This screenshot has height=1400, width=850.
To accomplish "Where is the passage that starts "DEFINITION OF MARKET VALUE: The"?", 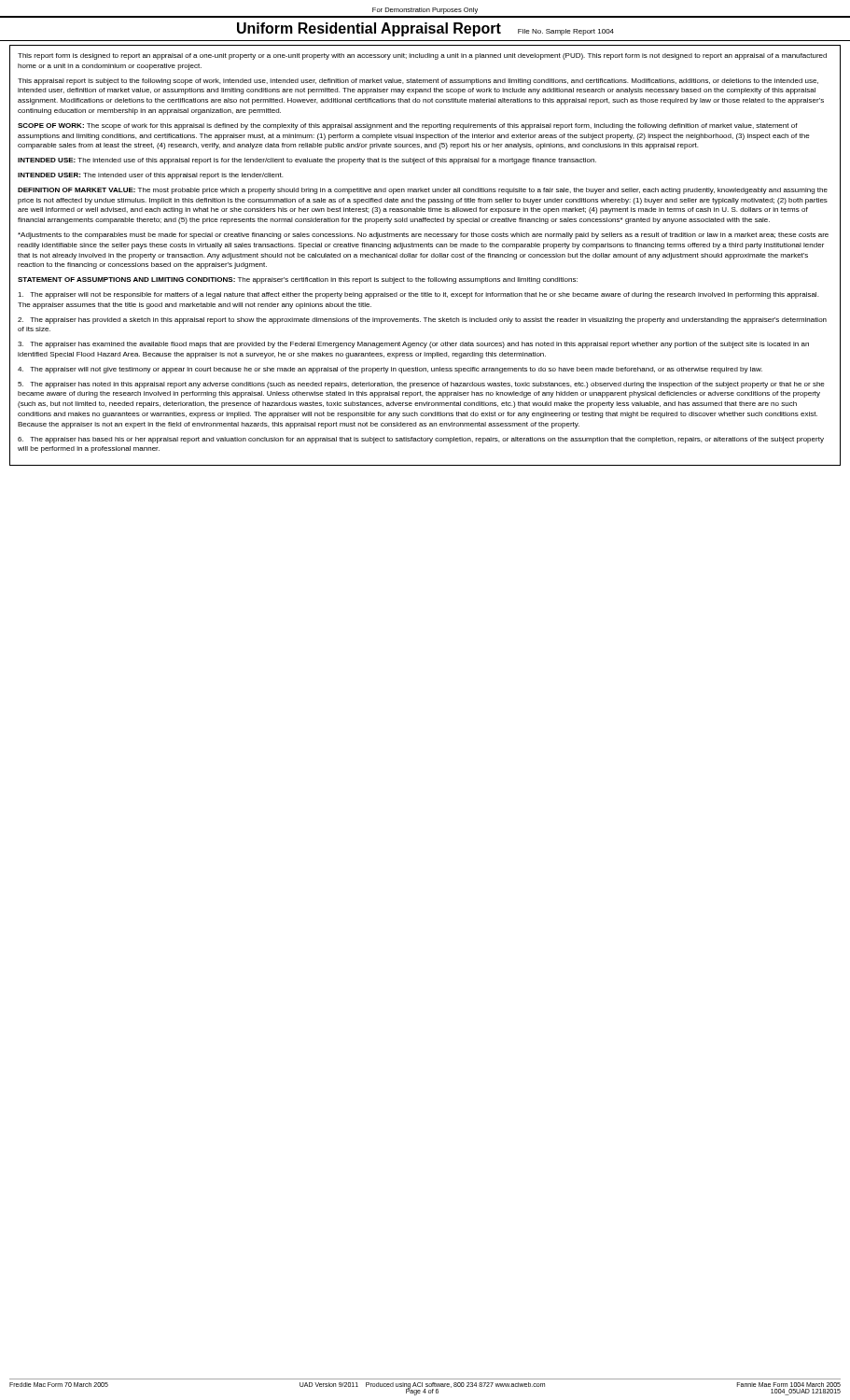I will 425,206.
